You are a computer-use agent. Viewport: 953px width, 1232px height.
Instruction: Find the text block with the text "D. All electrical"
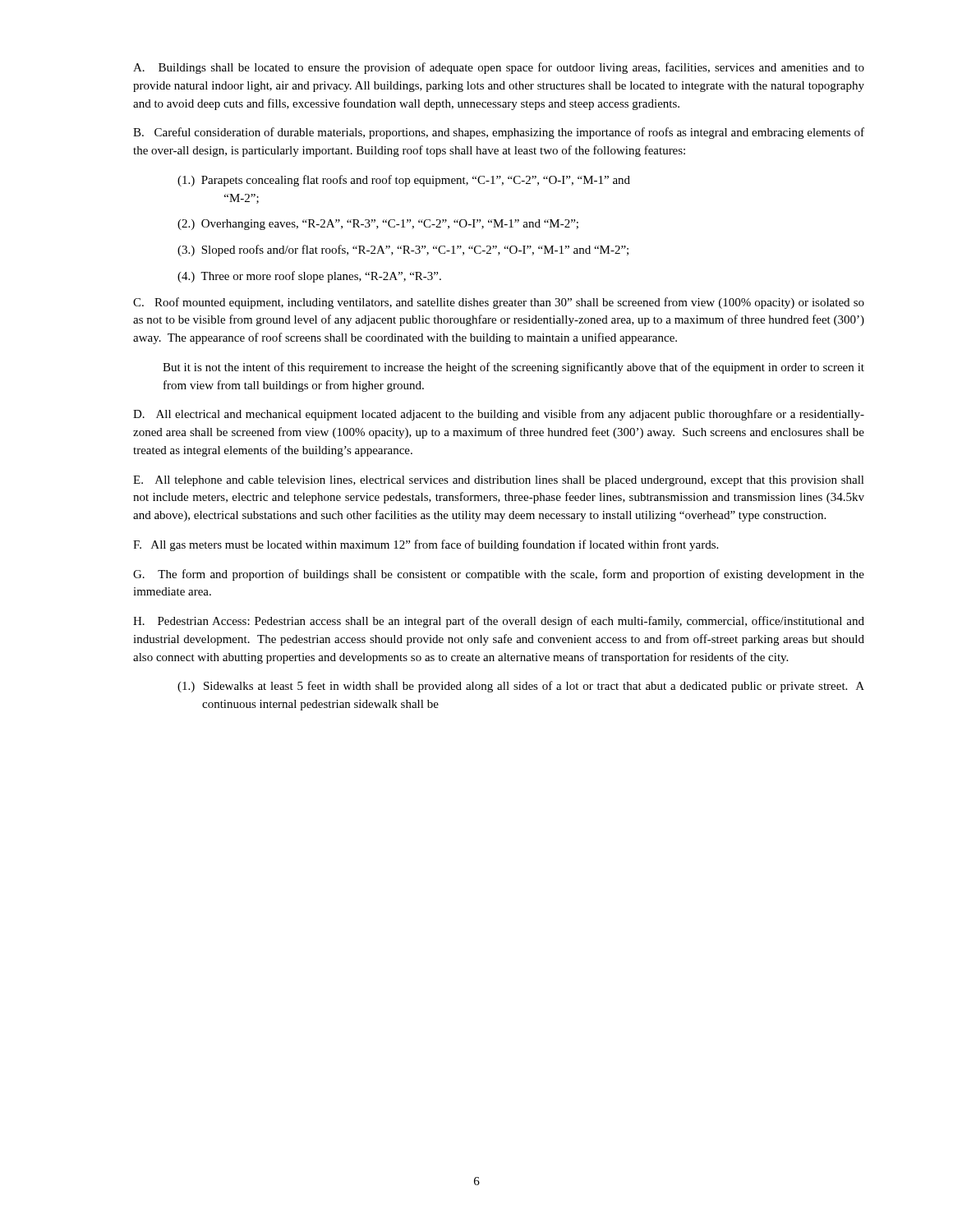point(491,432)
